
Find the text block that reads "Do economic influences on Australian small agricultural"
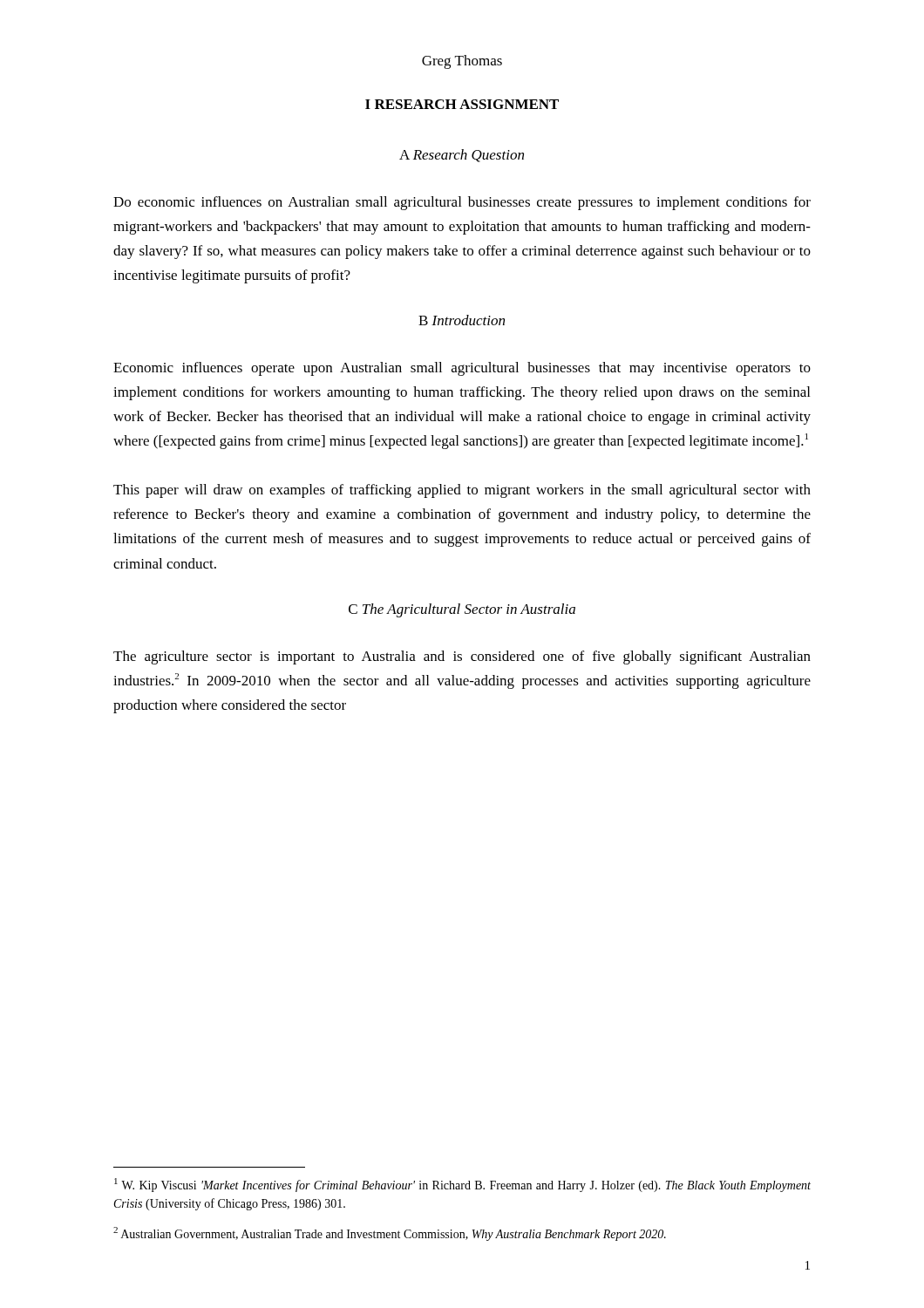pos(462,239)
